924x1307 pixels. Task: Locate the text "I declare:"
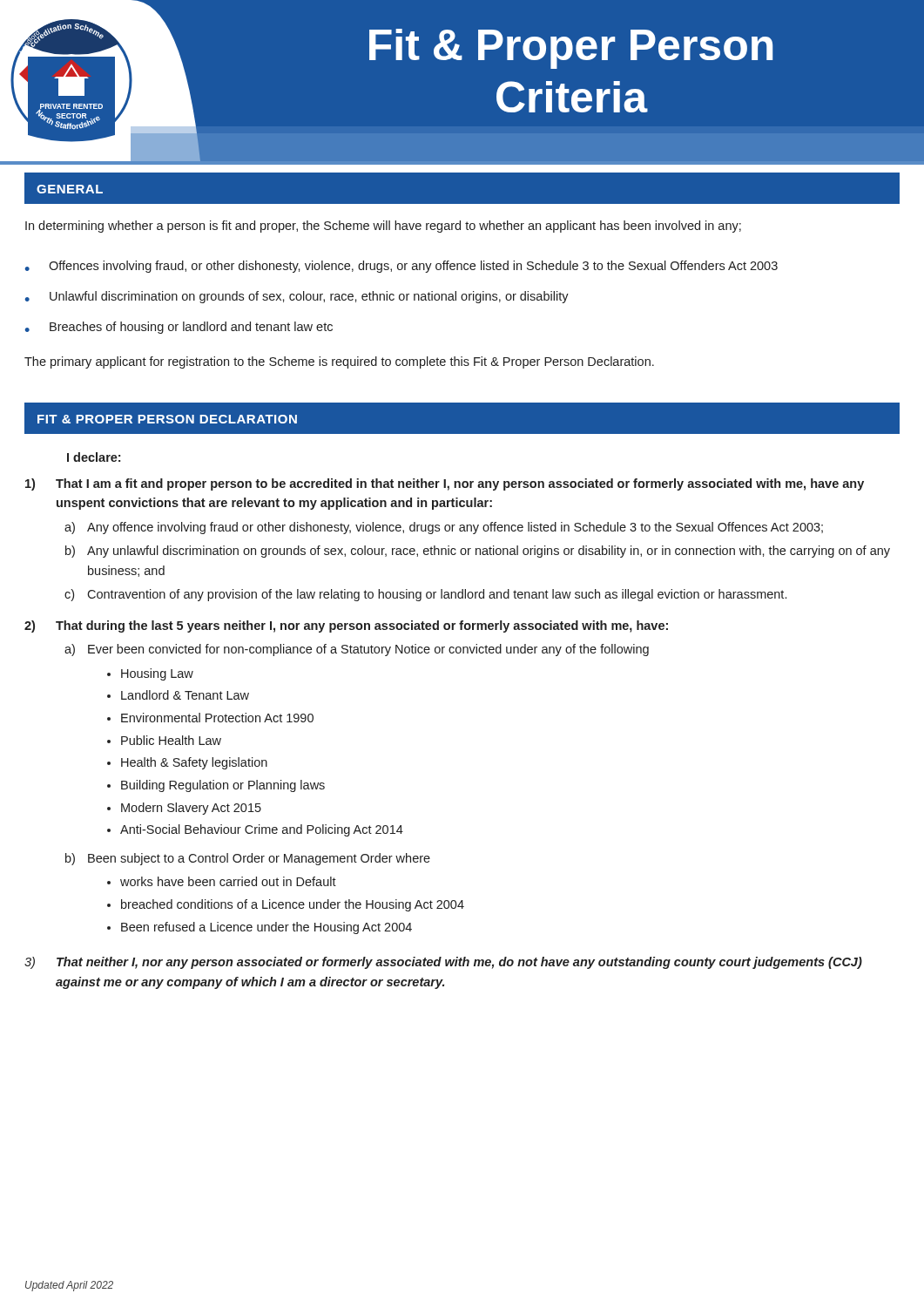pos(94,457)
